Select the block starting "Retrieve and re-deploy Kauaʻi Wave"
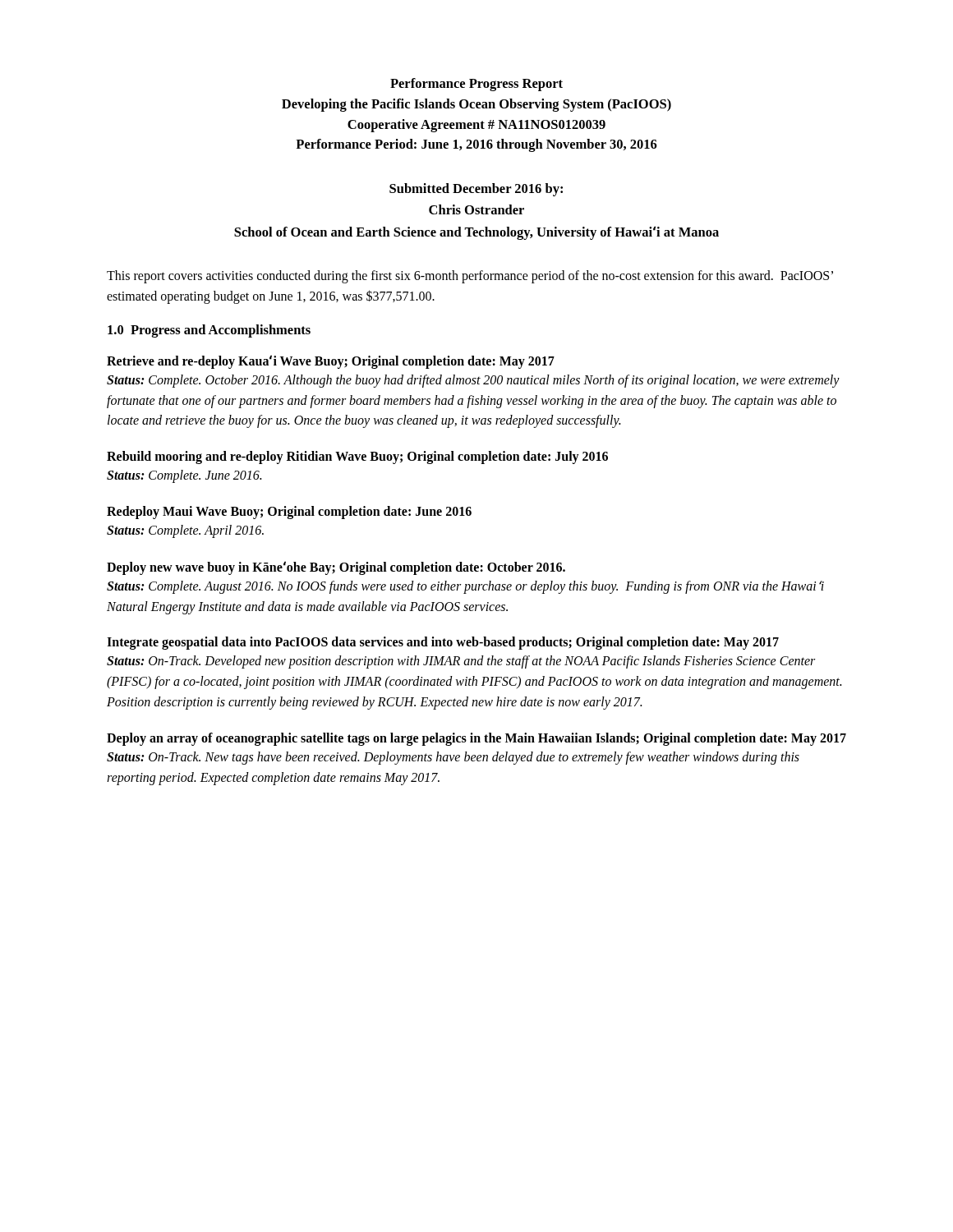The height and width of the screenshot is (1232, 953). click(x=331, y=361)
